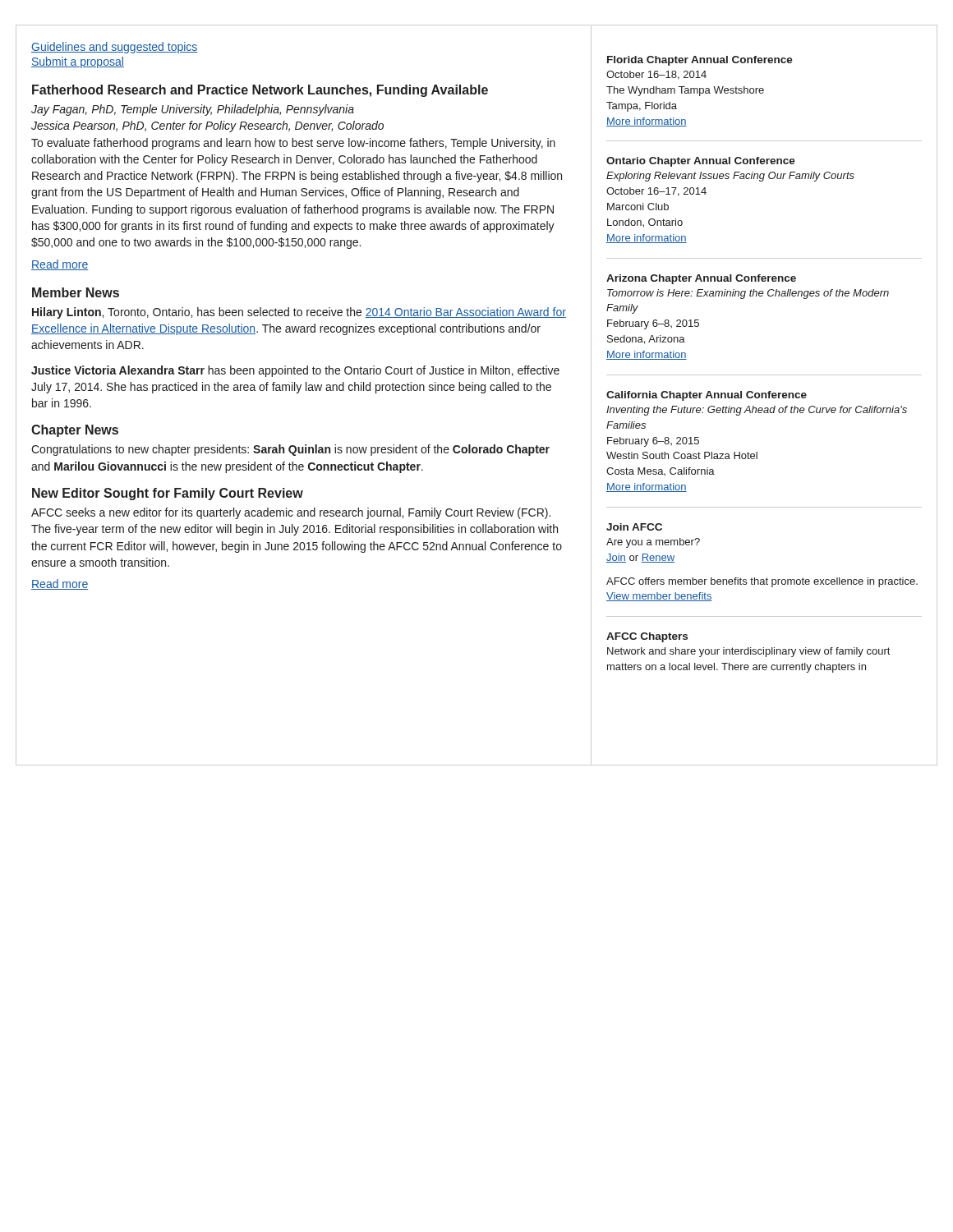Find the block on this page that starts "AFCC offers member benefits that"
Image resolution: width=953 pixels, height=1232 pixels.
click(762, 588)
